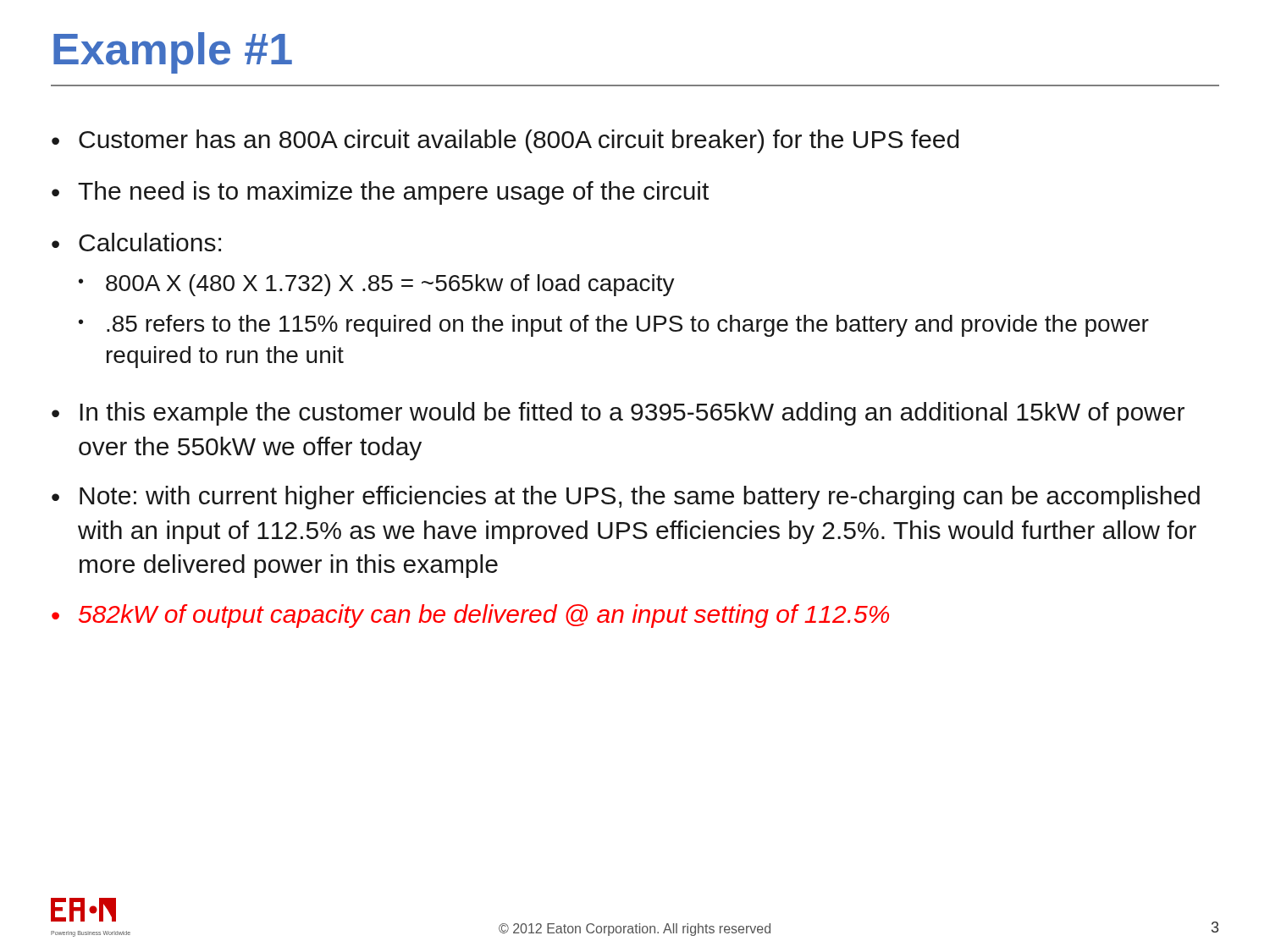Locate the logo

point(97,918)
